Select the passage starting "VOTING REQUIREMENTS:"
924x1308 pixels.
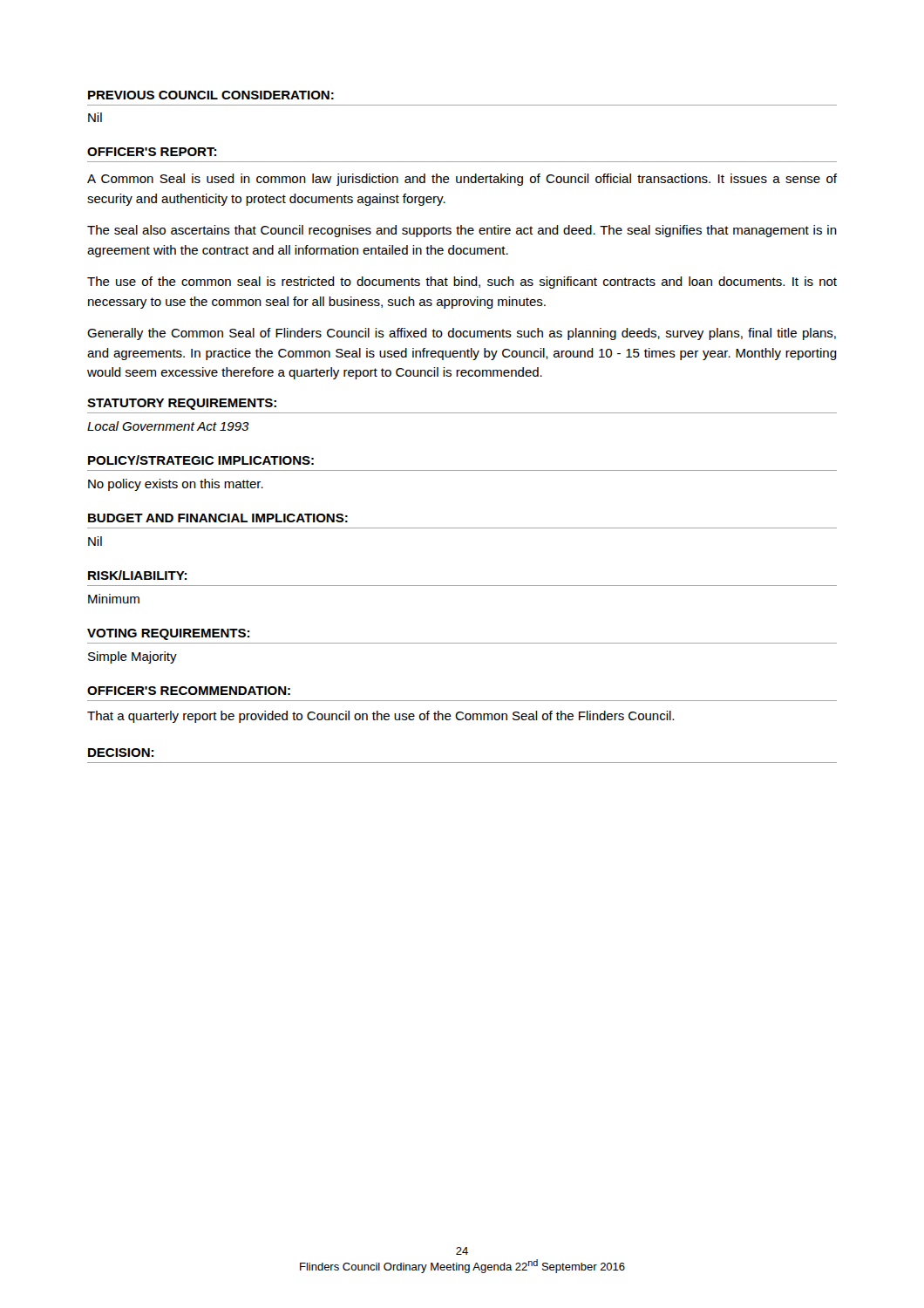point(169,632)
